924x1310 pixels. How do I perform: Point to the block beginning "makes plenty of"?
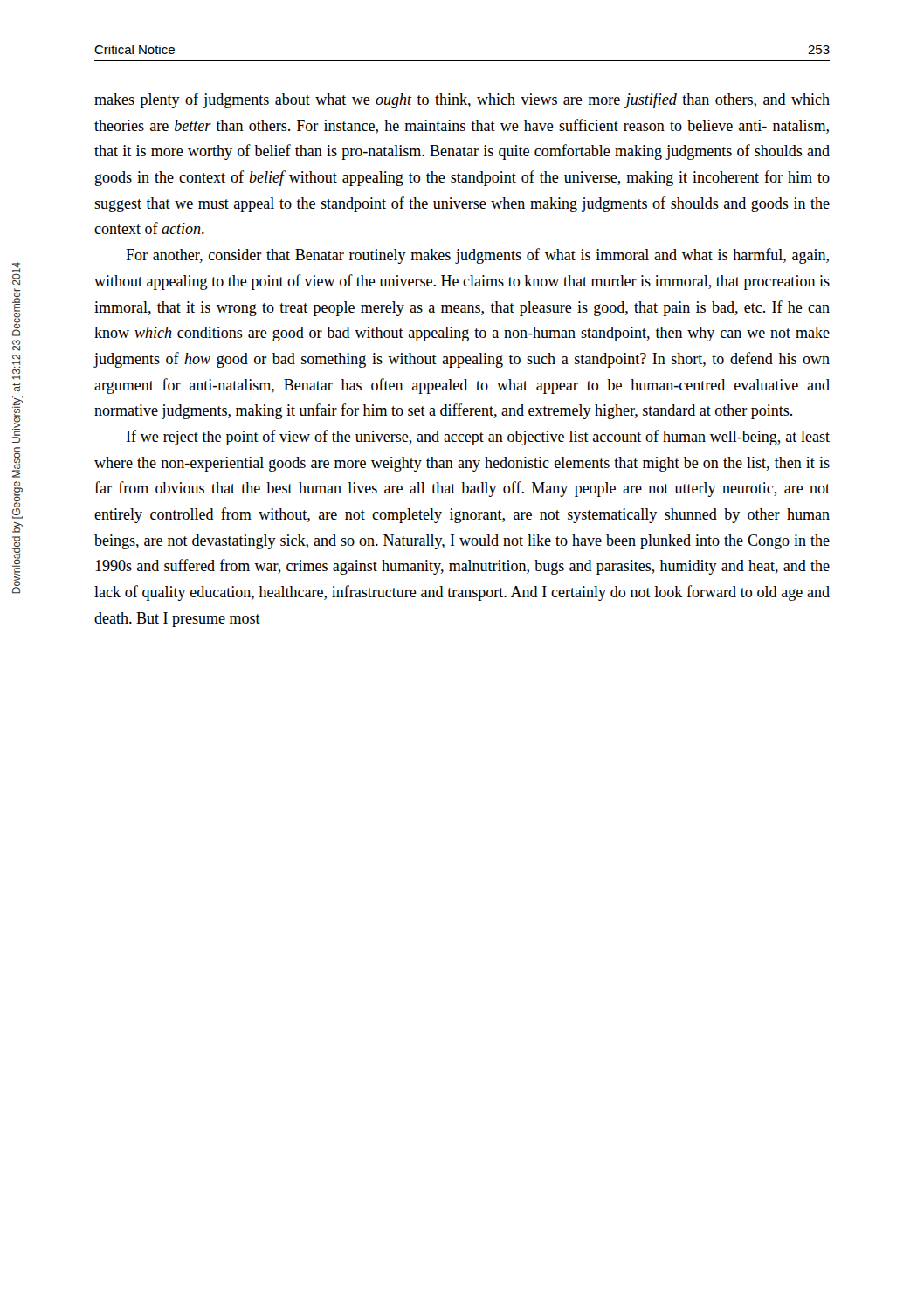point(462,165)
